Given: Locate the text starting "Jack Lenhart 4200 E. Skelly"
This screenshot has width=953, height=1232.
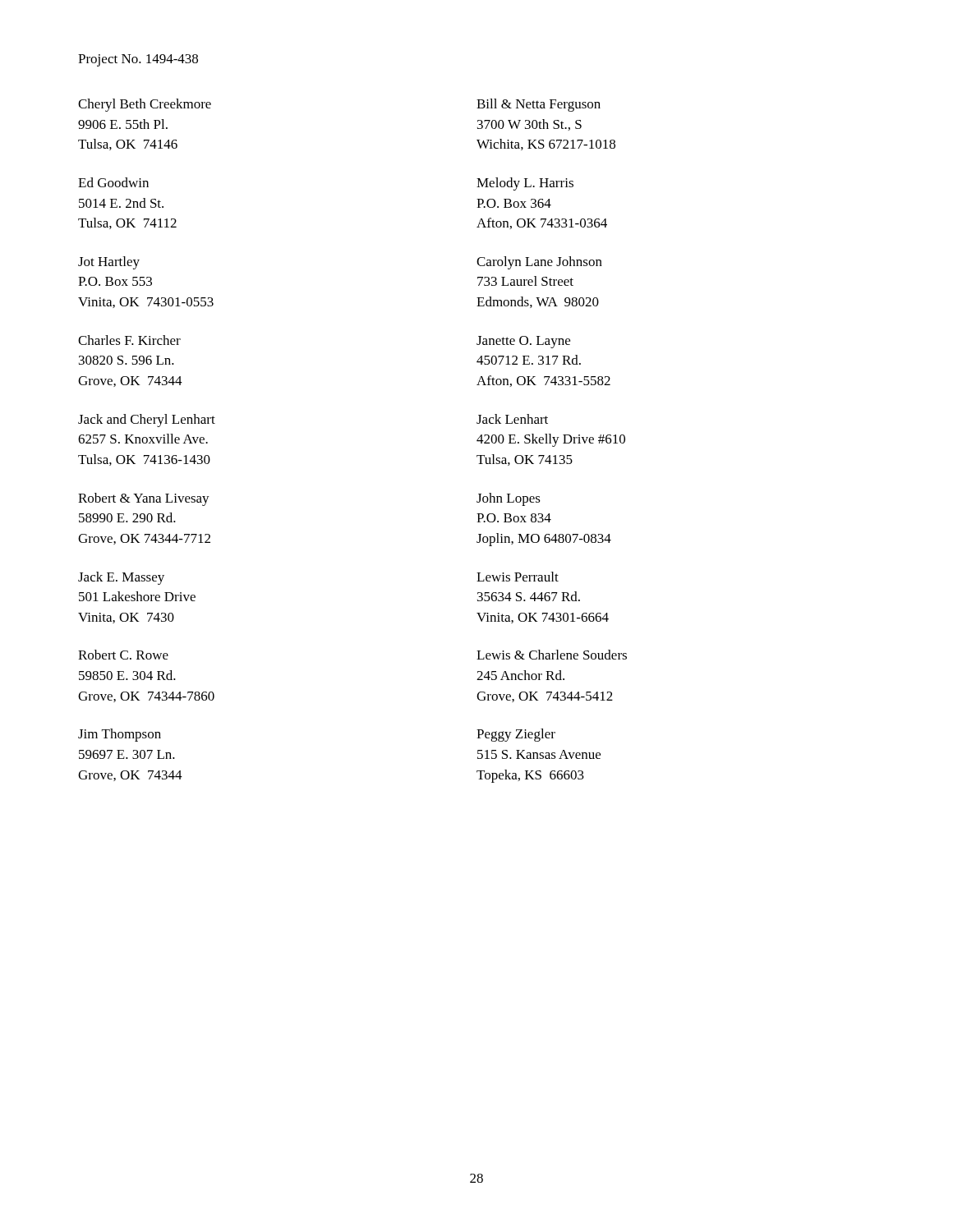Looking at the screenshot, I should pyautogui.click(x=551, y=439).
